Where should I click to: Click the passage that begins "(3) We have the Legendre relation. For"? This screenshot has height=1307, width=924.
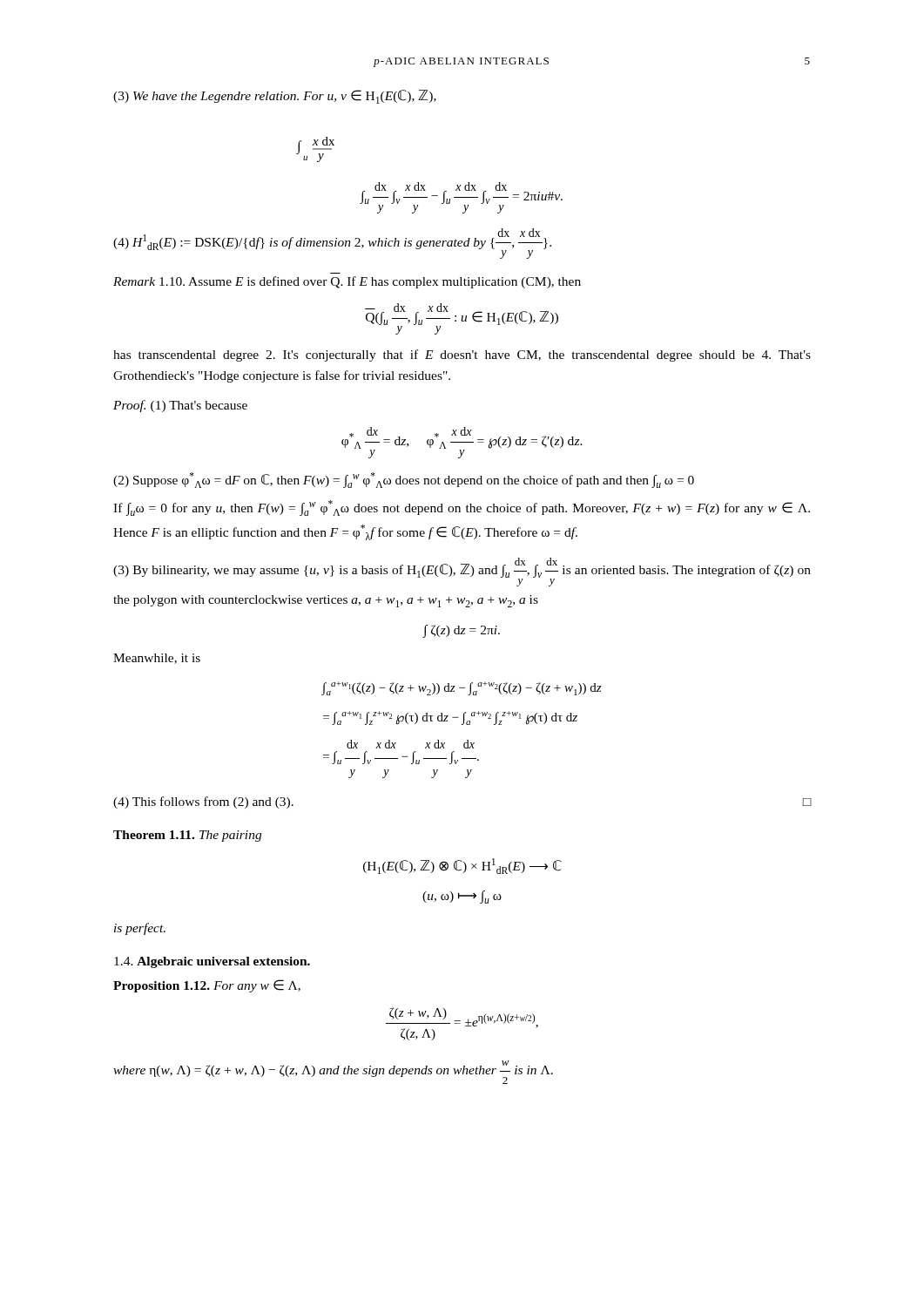coord(275,97)
